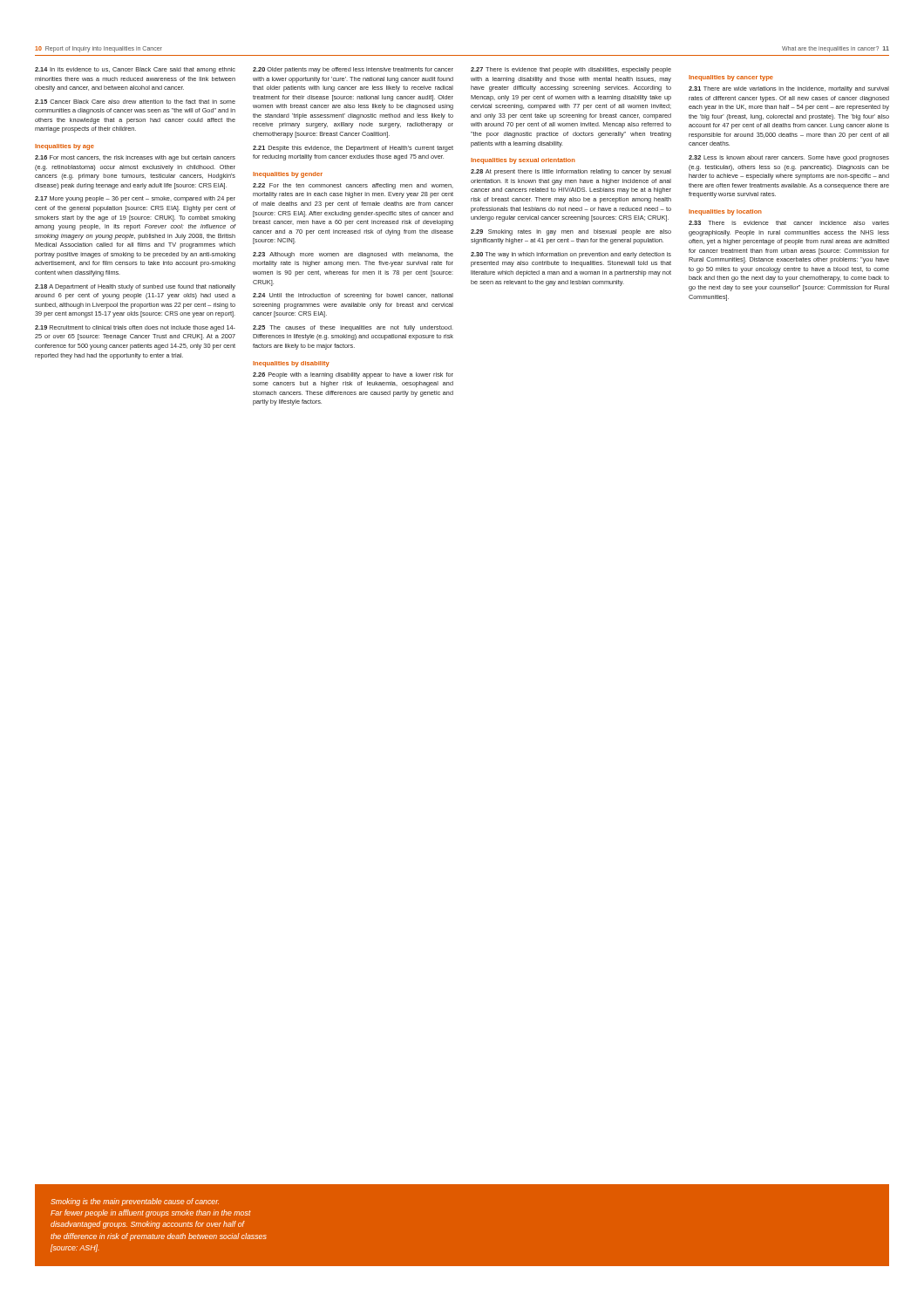Find the section header that reads "Inequalities by disability"
Image resolution: width=924 pixels, height=1308 pixels.
pos(291,363)
